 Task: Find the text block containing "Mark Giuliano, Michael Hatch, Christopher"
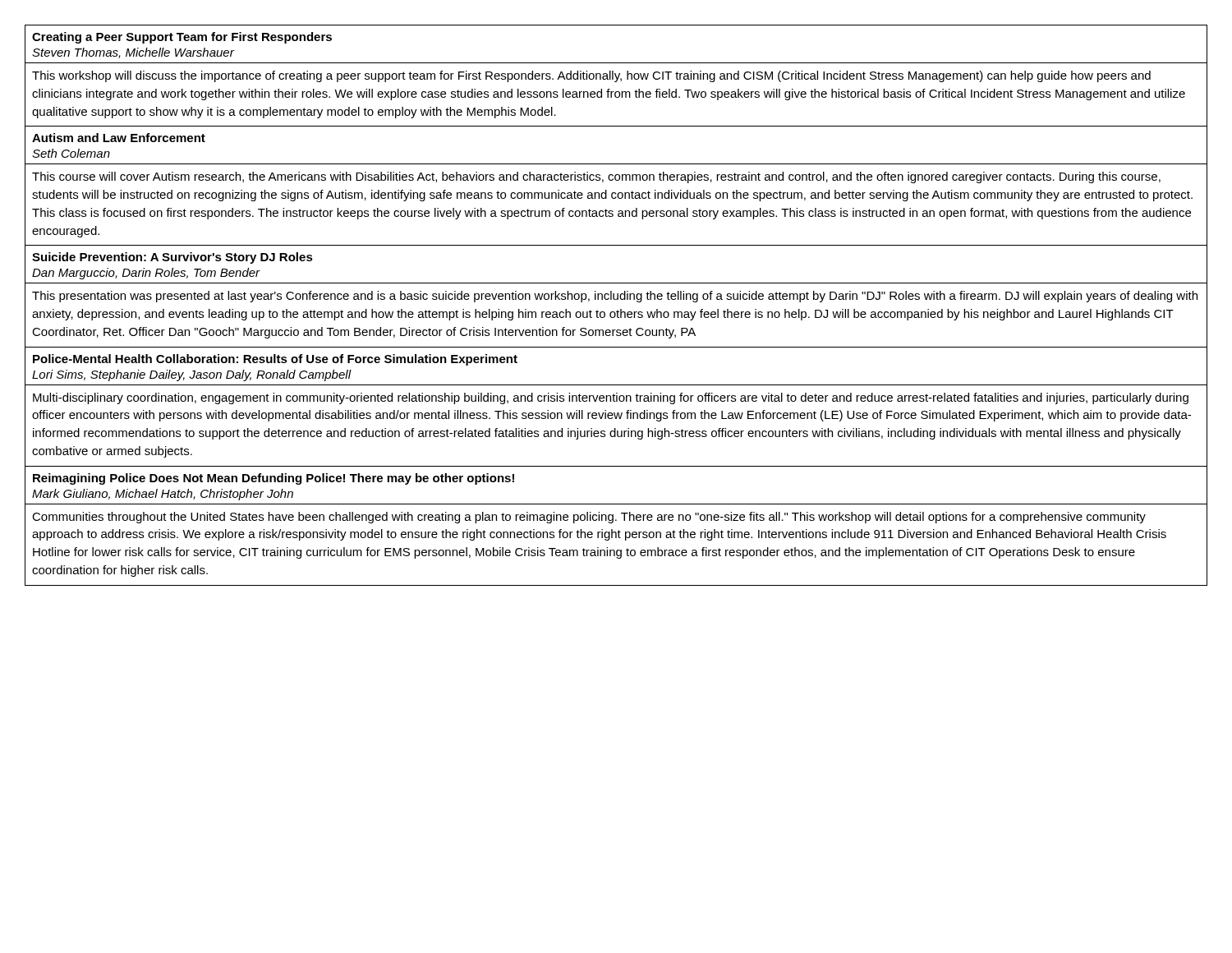point(163,493)
